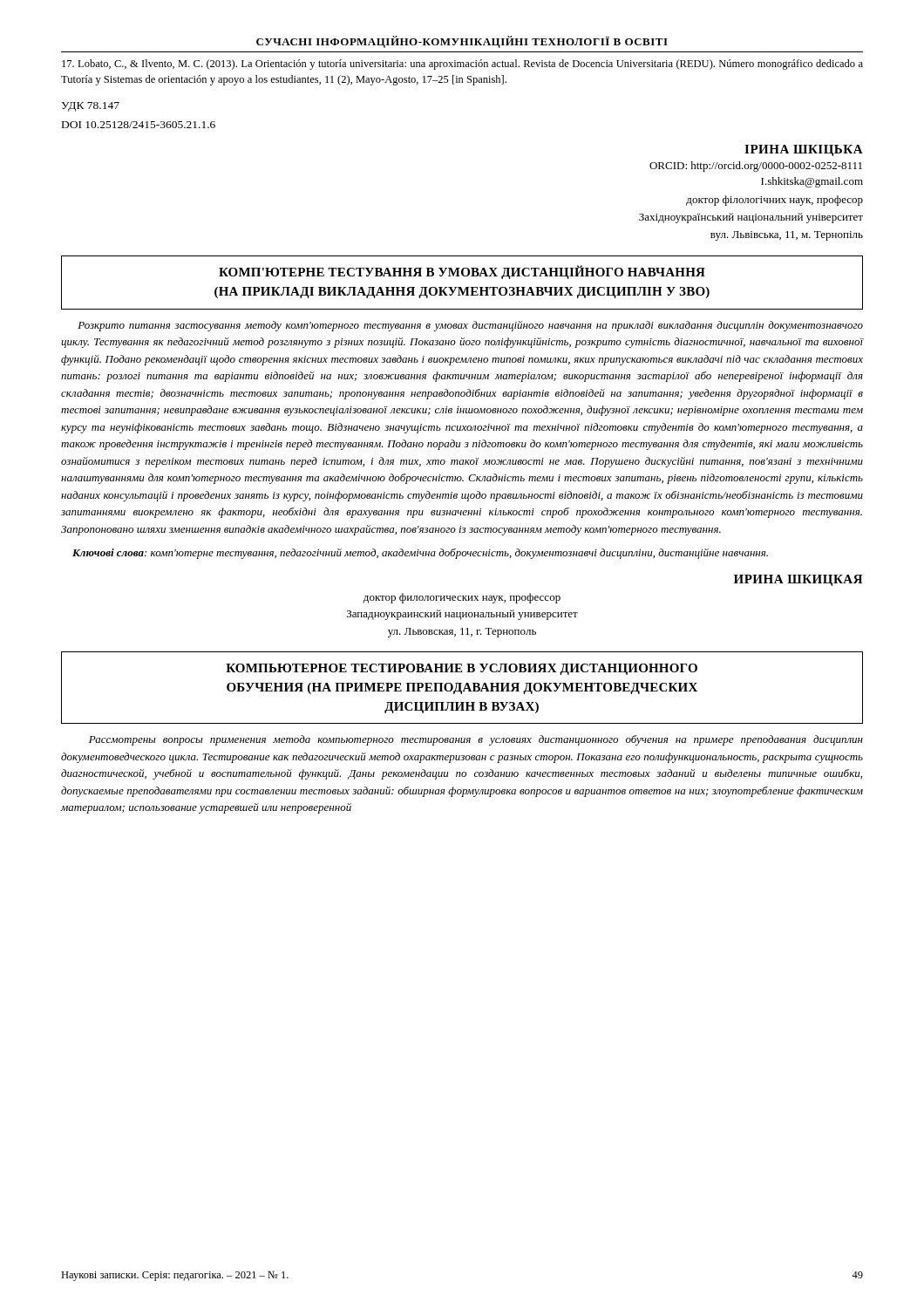Locate the section header that opens with "КОМПЬЮТЕРНОЕ ТЕСТИРОВАНИЕ В УСЛОВИЯХ ДИСТАНЦИОННОГО"
Viewport: 924px width, 1308px height.
pyautogui.click(x=462, y=687)
